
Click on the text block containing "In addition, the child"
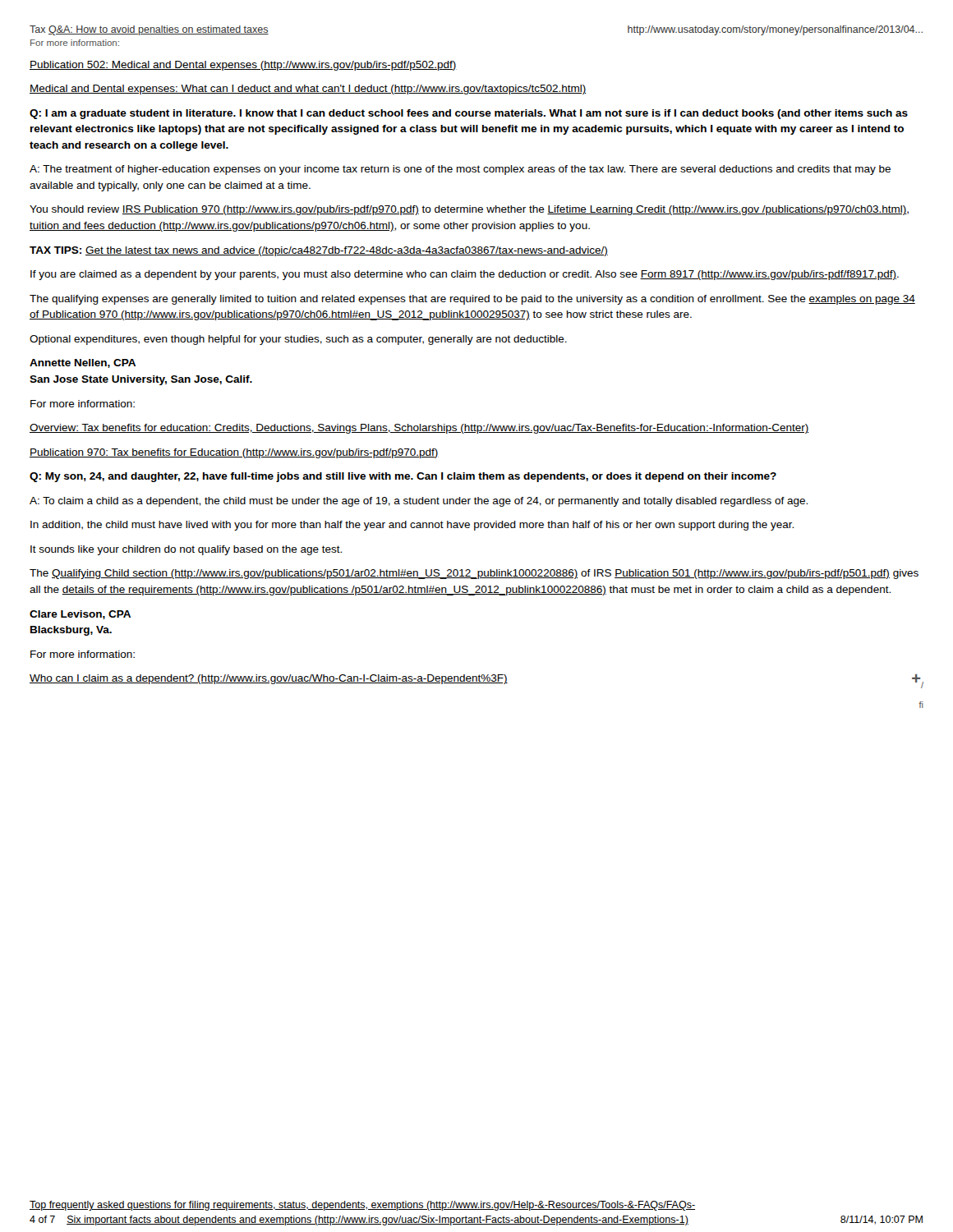pos(412,525)
